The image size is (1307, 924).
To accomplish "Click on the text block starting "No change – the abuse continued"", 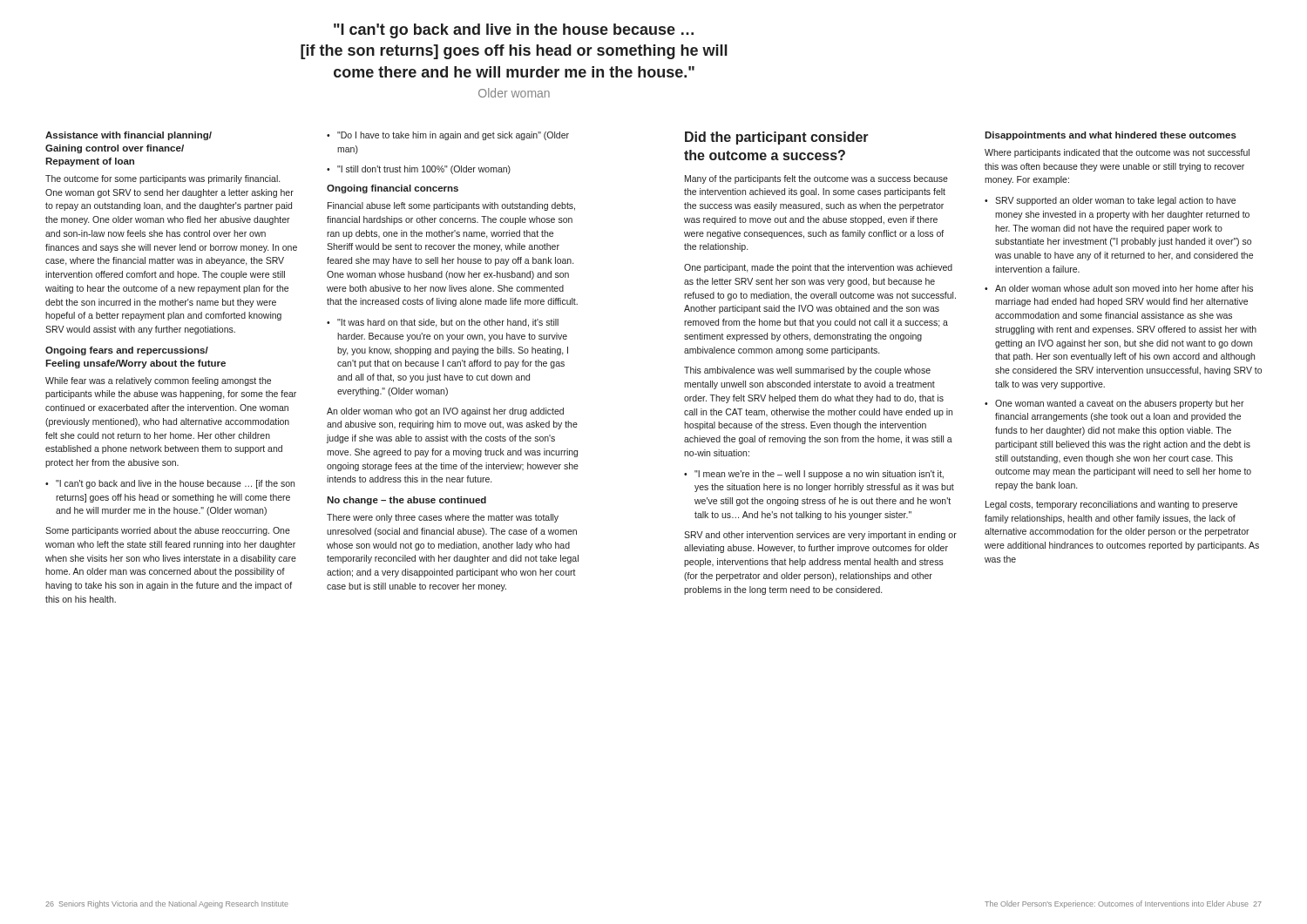I will point(453,500).
